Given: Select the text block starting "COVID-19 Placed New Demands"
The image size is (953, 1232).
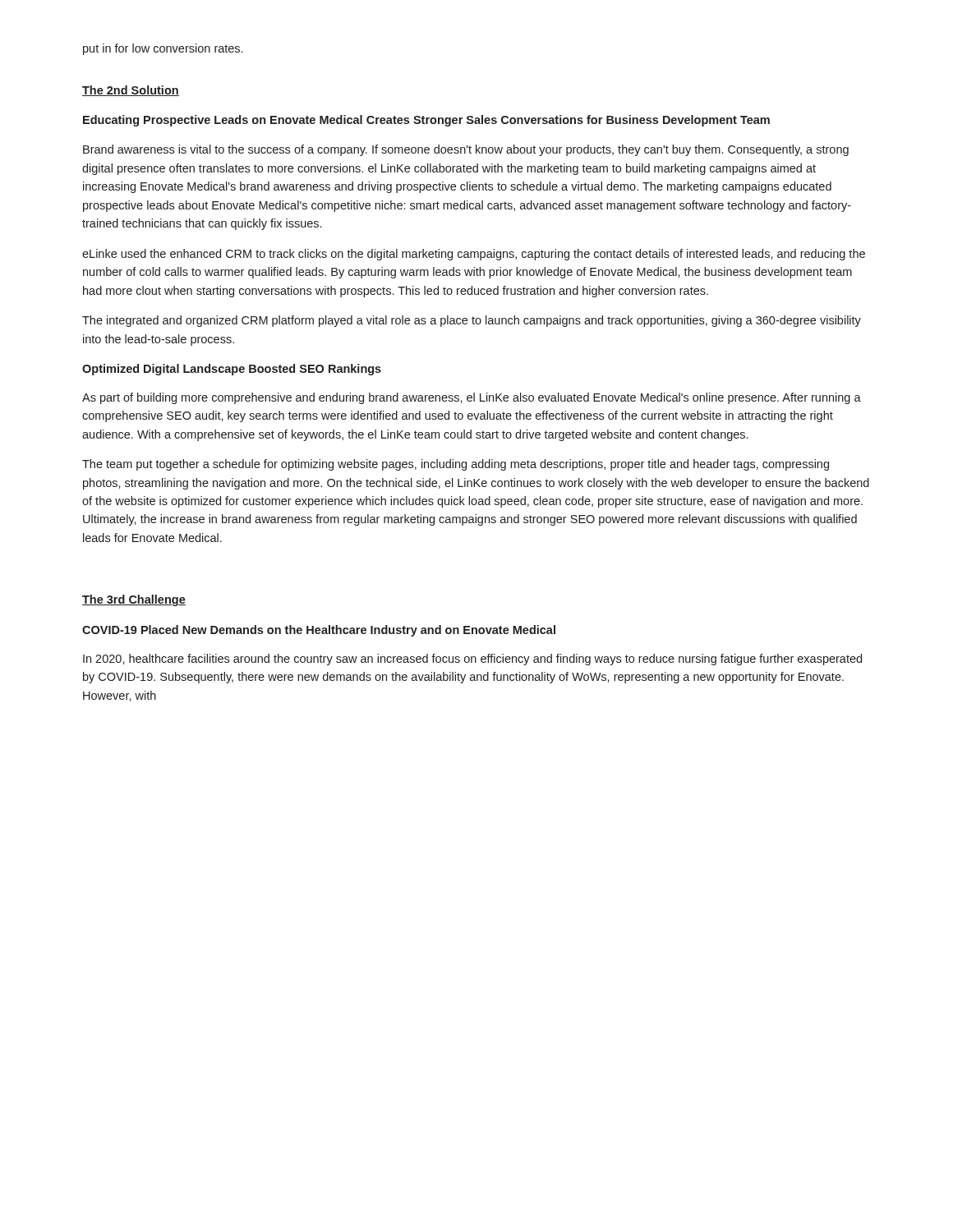Looking at the screenshot, I should point(476,630).
